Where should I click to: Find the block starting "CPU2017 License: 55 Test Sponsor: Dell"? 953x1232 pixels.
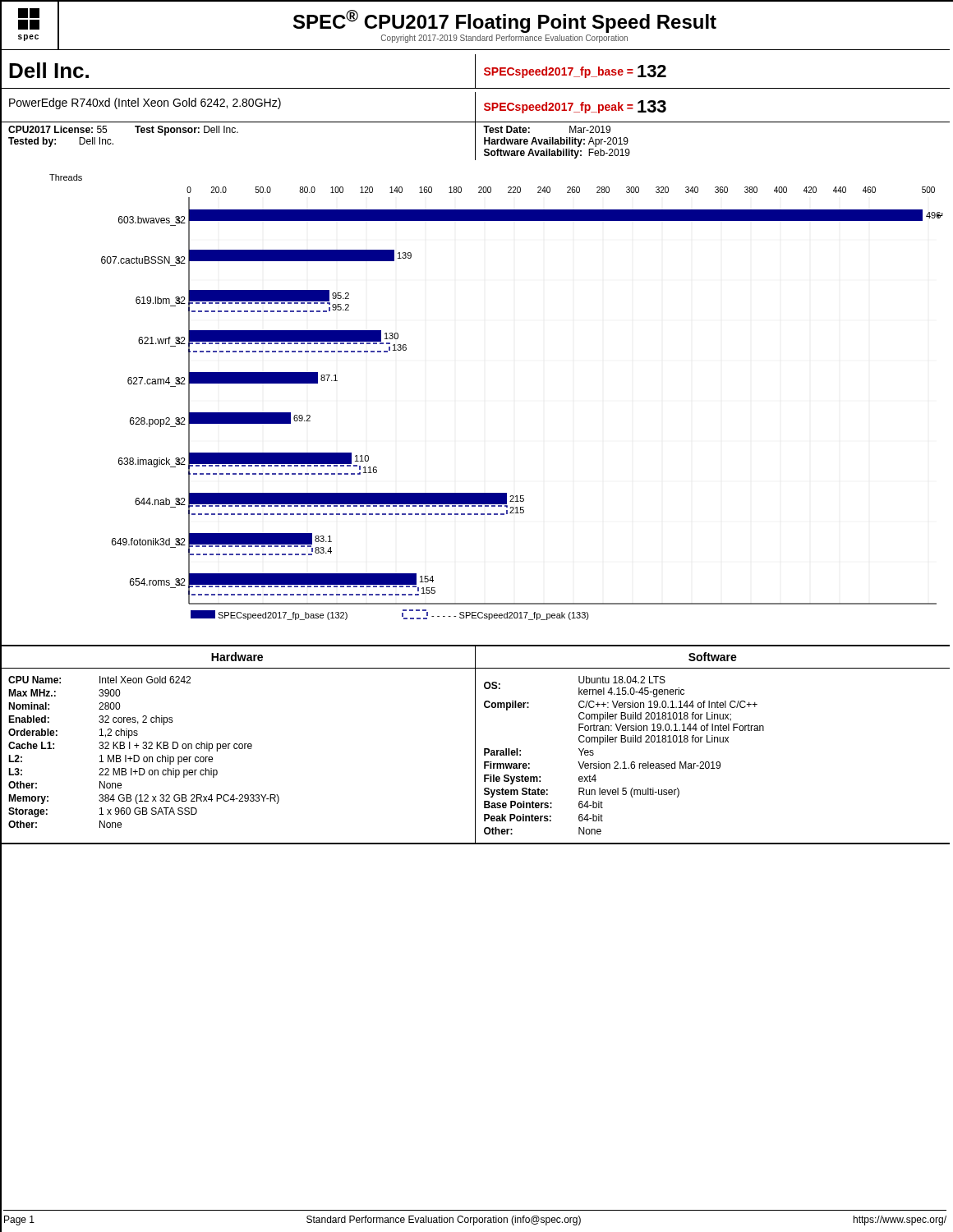(x=60, y=130)
